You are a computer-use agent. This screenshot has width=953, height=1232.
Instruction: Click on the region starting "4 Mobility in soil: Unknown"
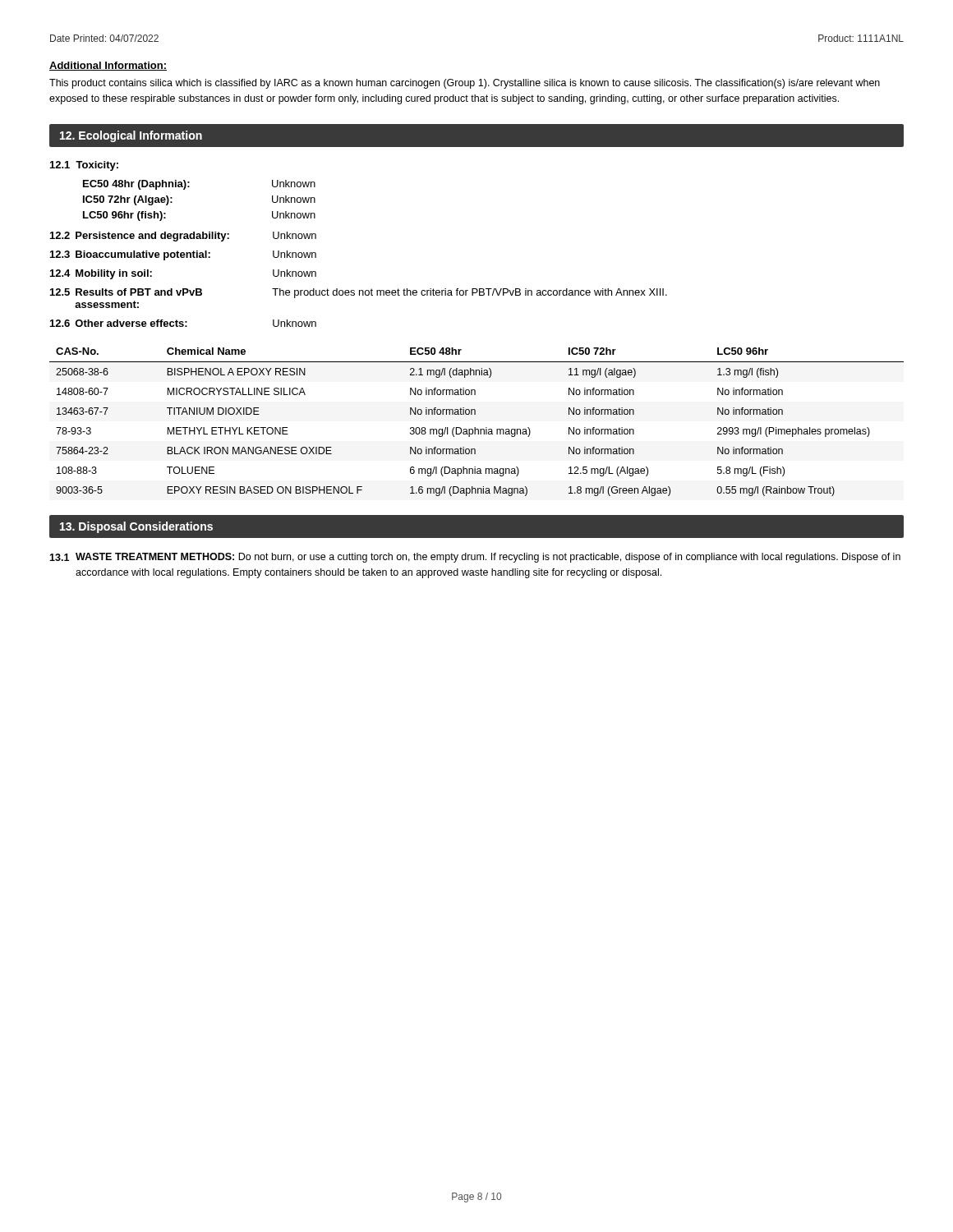101,274
